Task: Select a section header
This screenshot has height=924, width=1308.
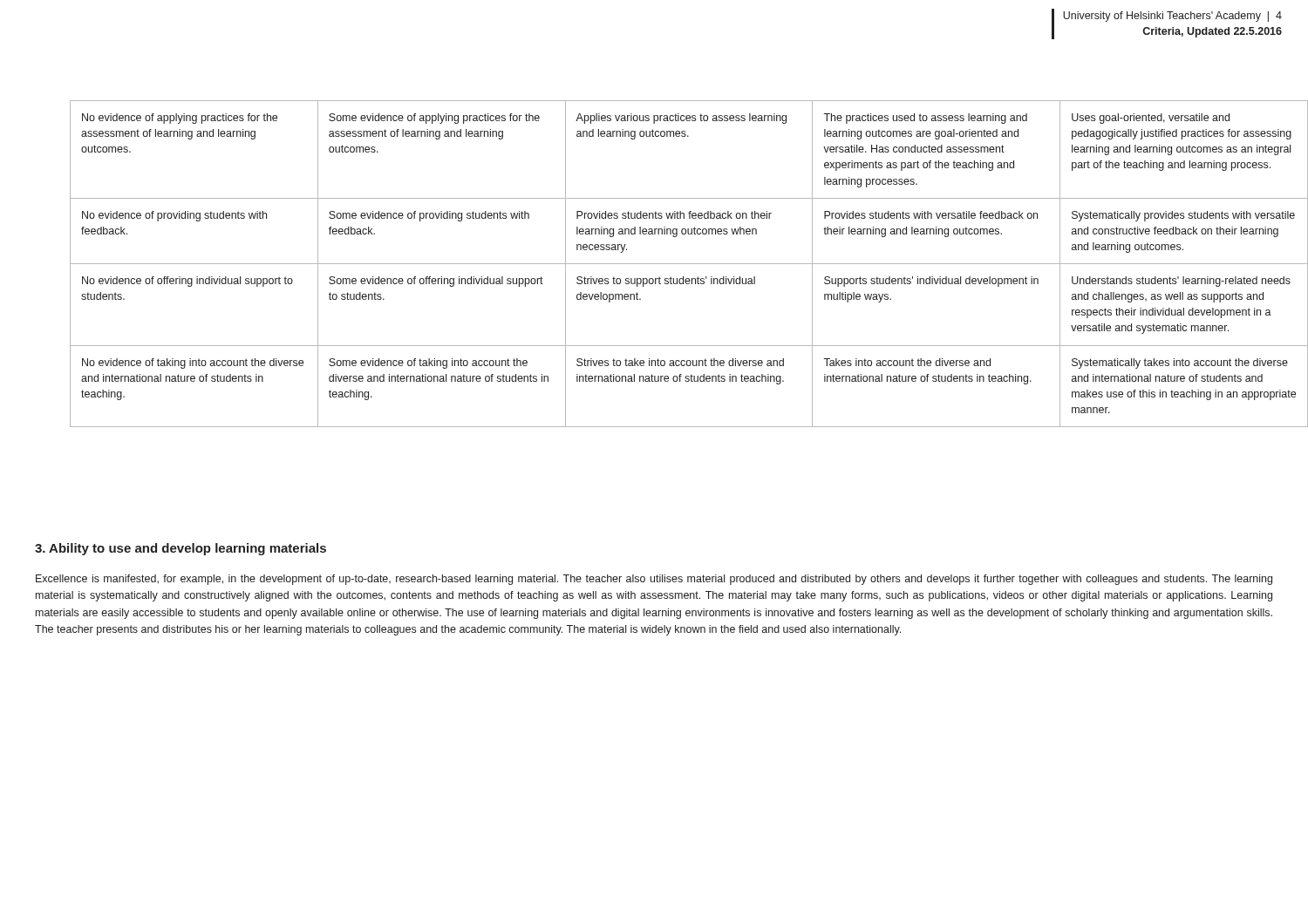Action: (x=340, y=548)
